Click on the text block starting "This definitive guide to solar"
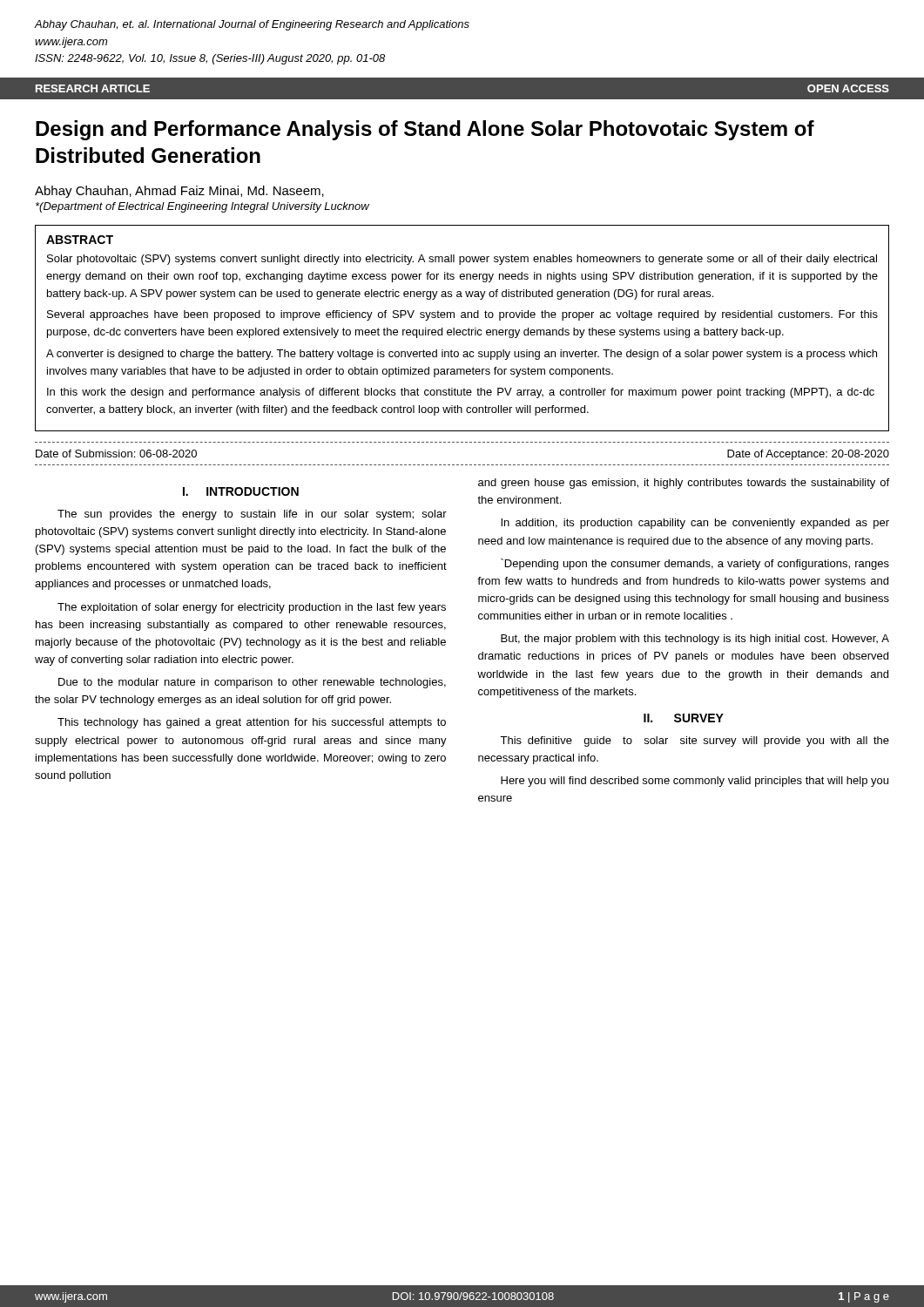 683,769
